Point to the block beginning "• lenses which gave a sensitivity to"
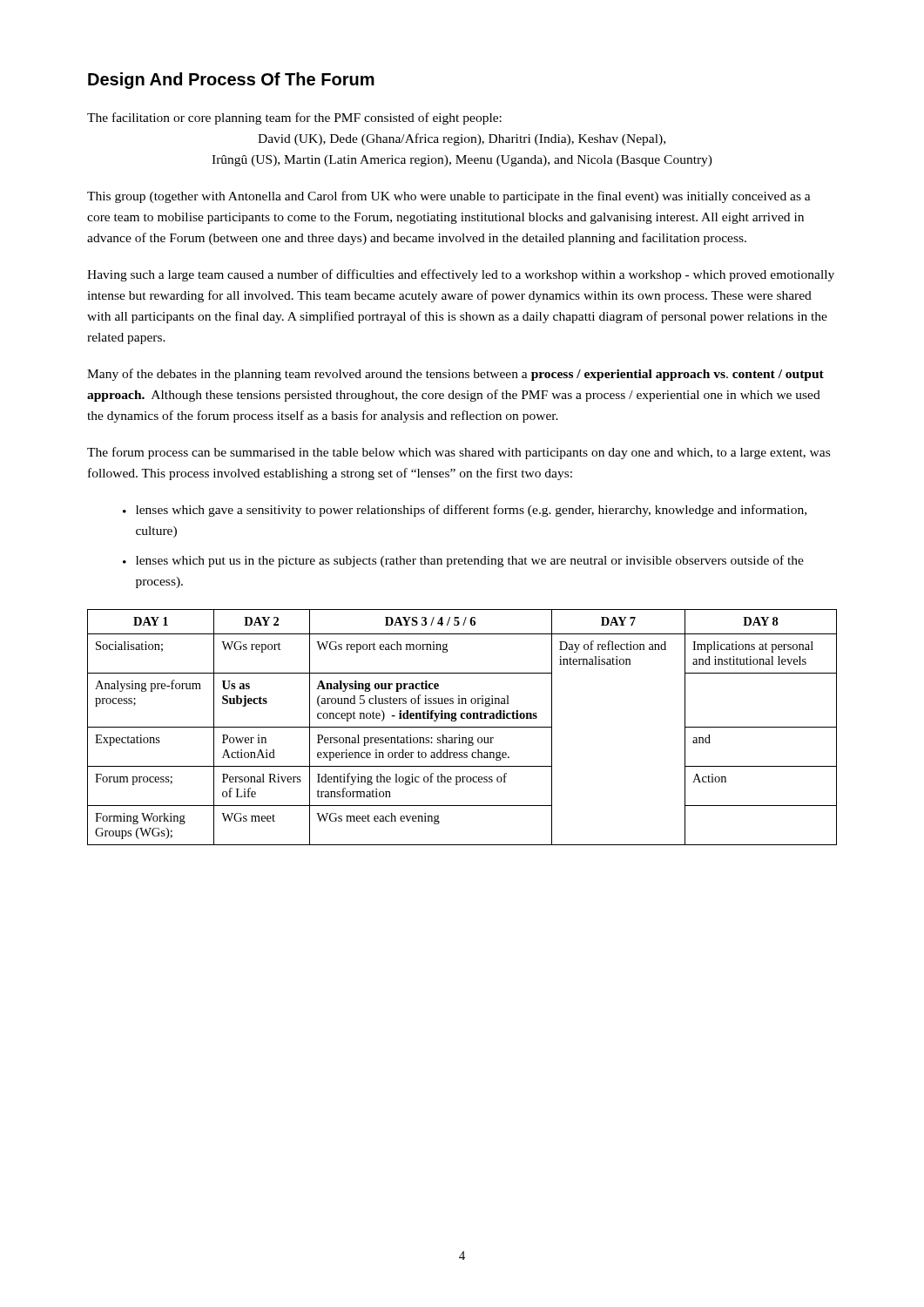This screenshot has height=1307, width=924. (x=479, y=520)
